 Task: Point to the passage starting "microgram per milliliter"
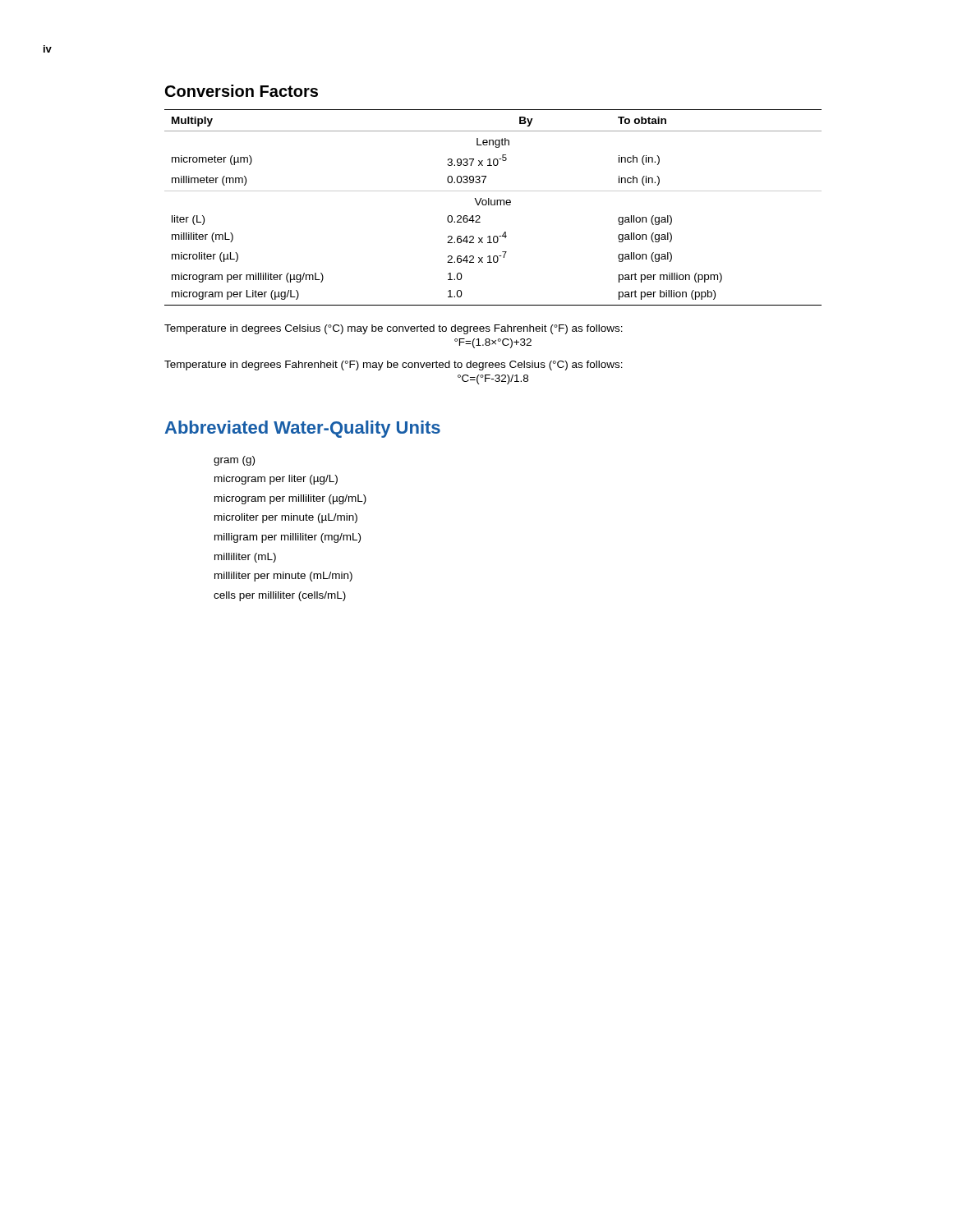pos(290,498)
